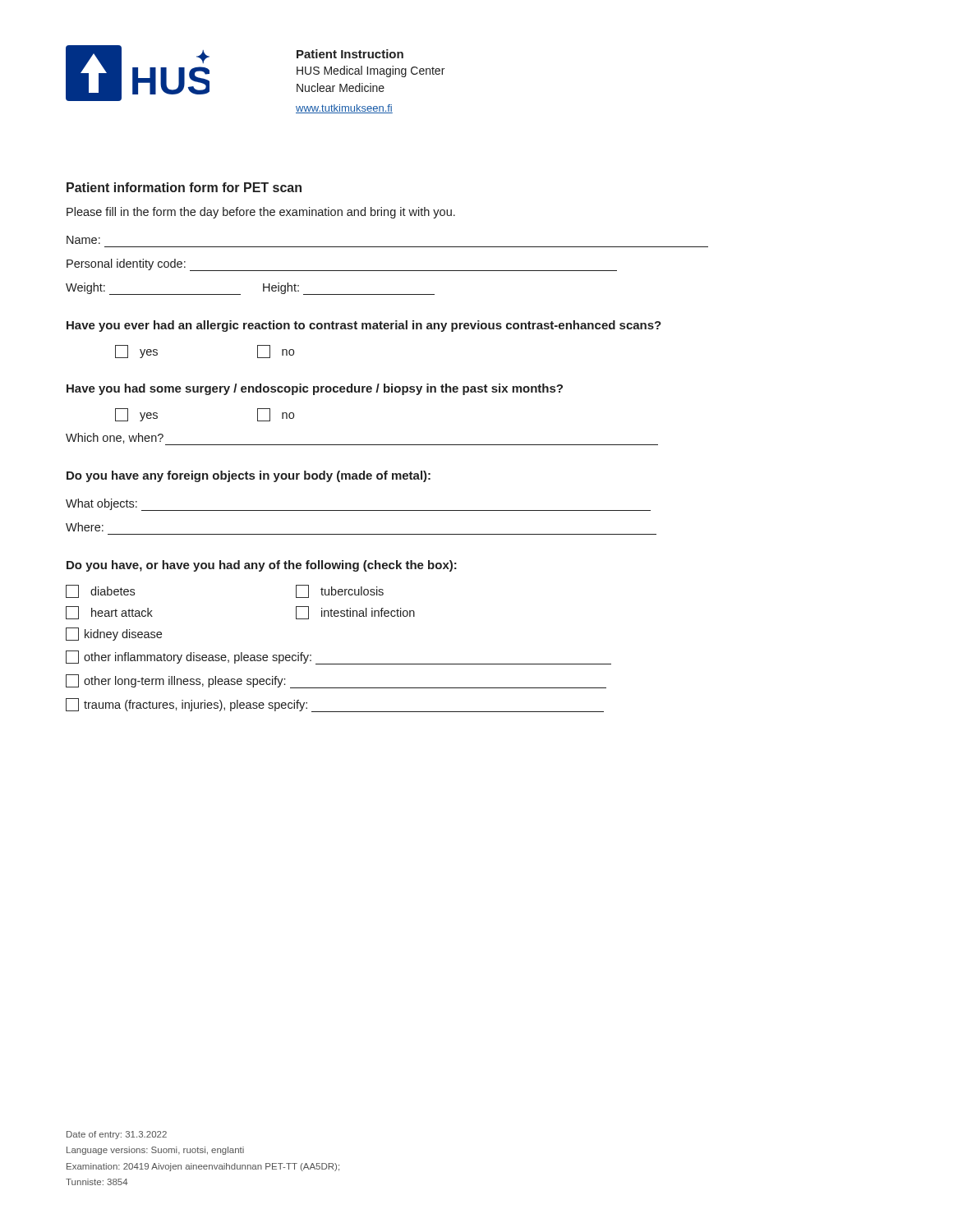The width and height of the screenshot is (953, 1232).
Task: Click on the text block that says "Do you have any foreign objects in your"
Action: point(476,501)
